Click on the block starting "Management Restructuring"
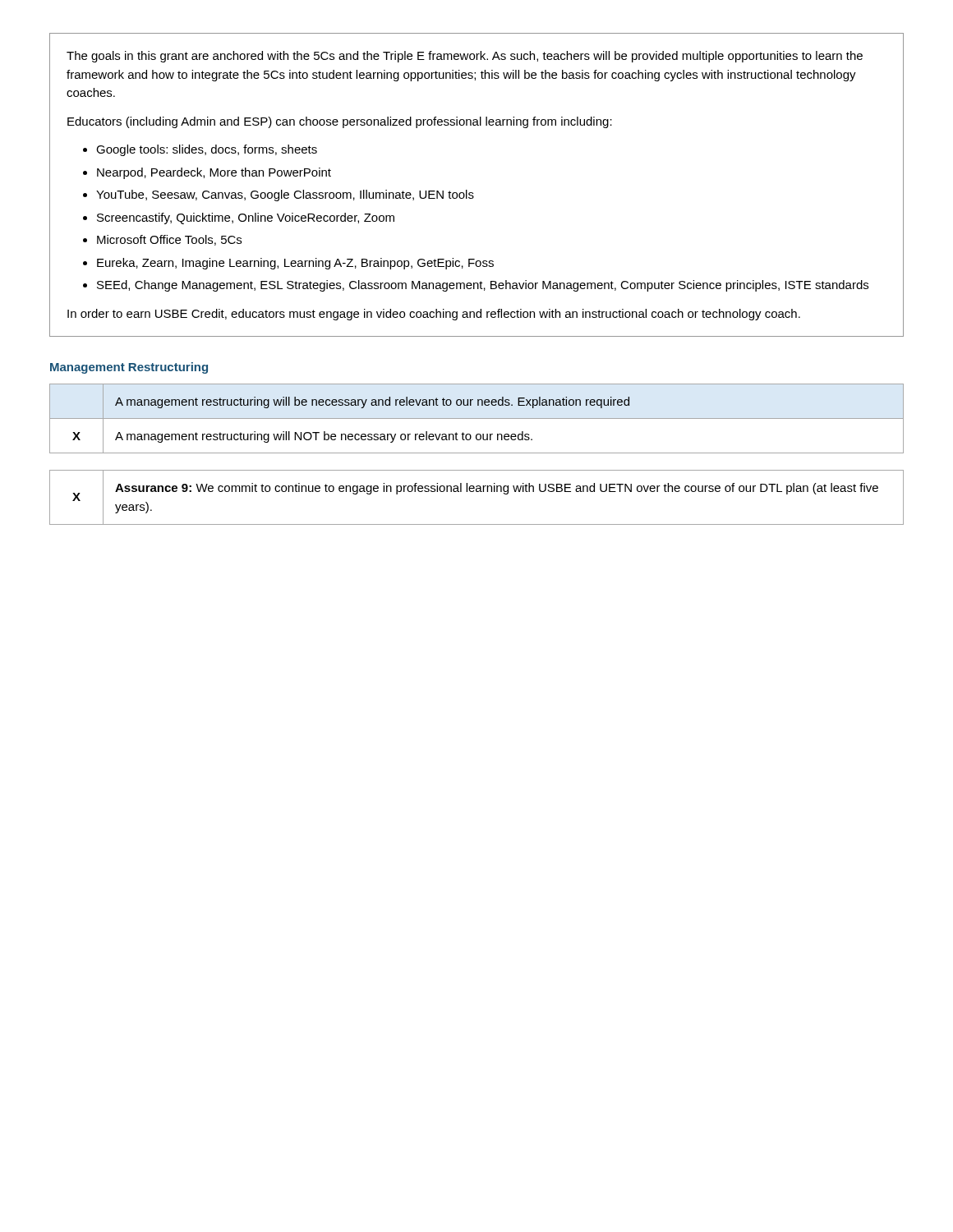This screenshot has width=953, height=1232. 129,367
